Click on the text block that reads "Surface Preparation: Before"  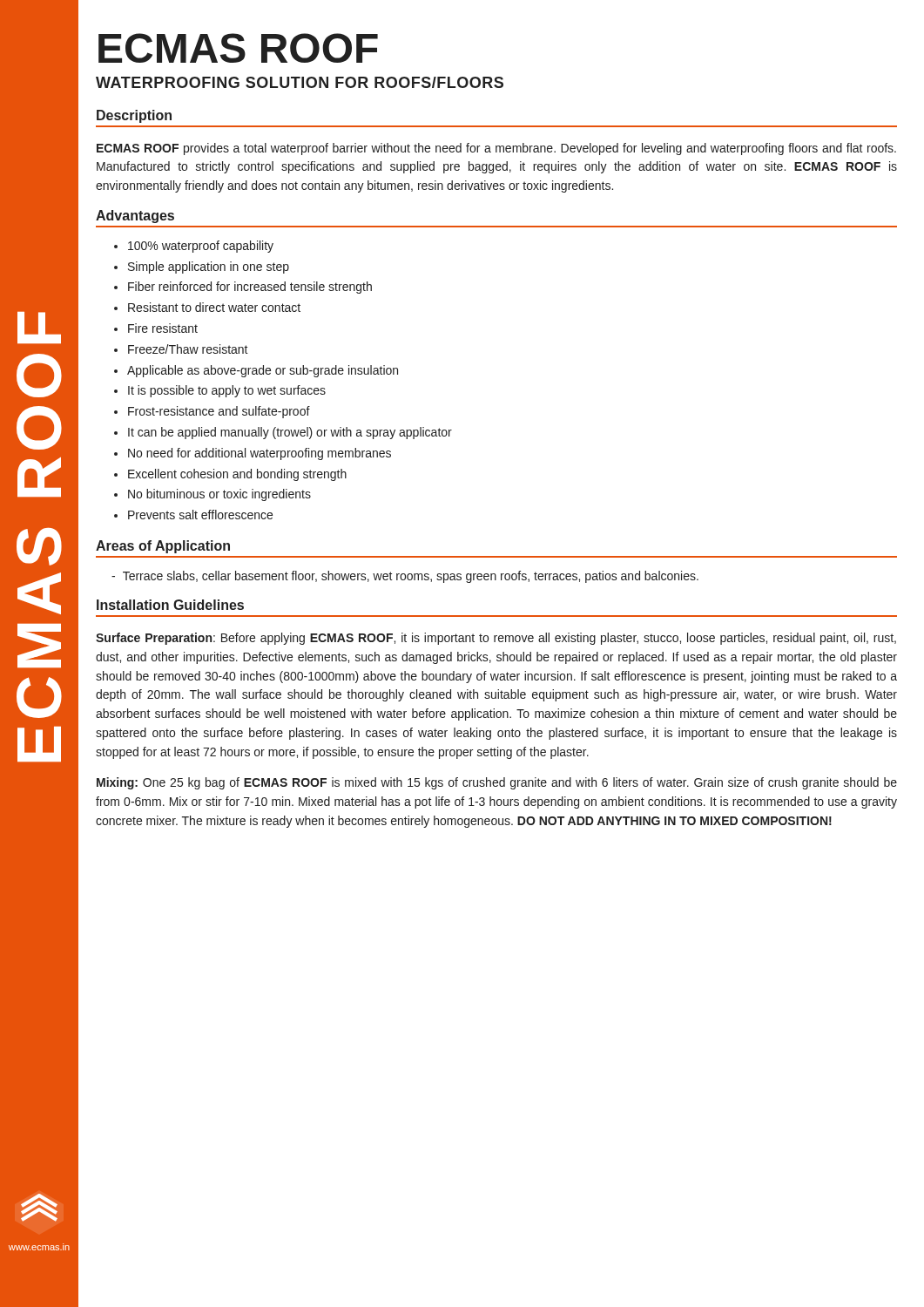pos(496,696)
